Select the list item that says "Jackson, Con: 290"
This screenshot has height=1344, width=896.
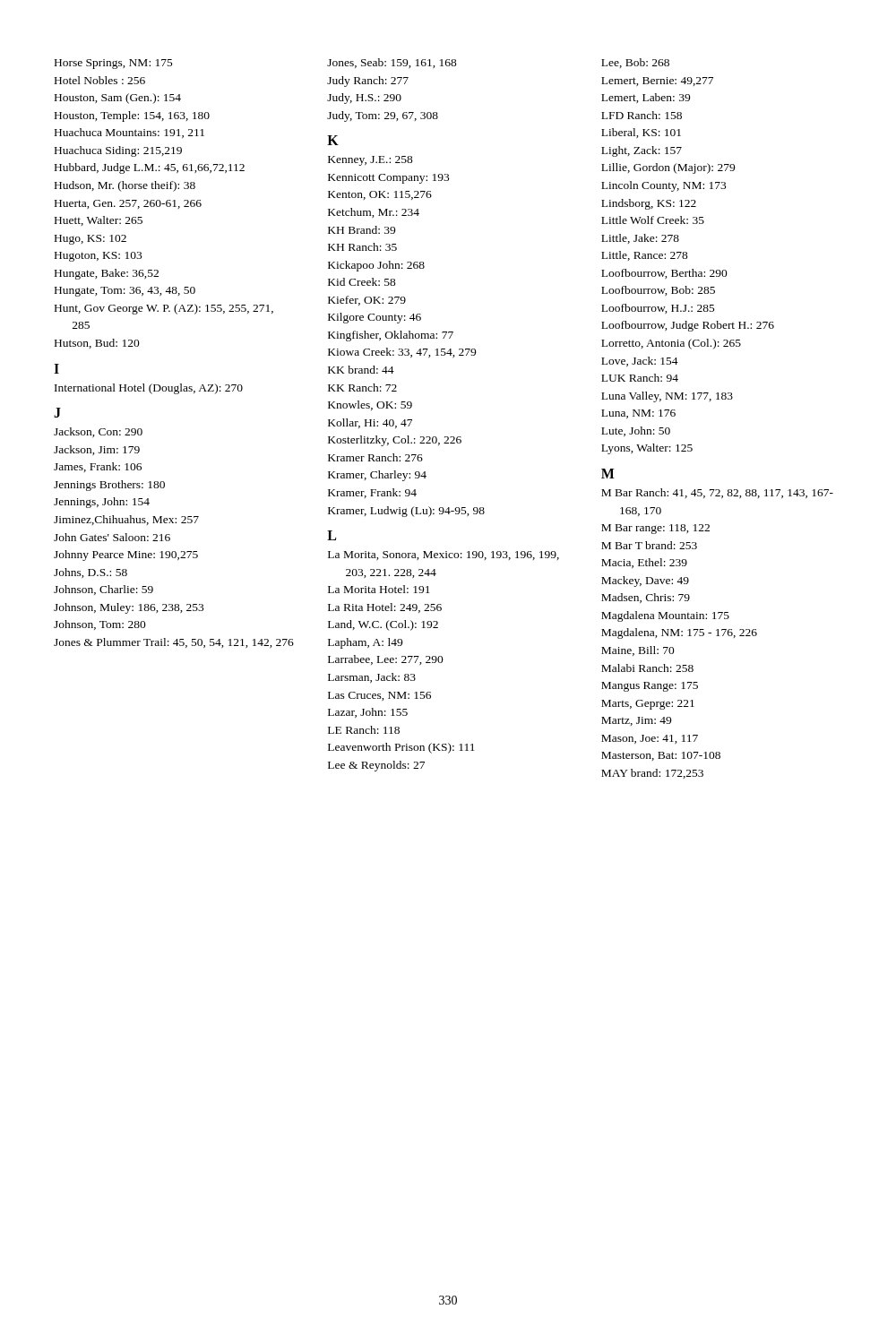(x=98, y=432)
